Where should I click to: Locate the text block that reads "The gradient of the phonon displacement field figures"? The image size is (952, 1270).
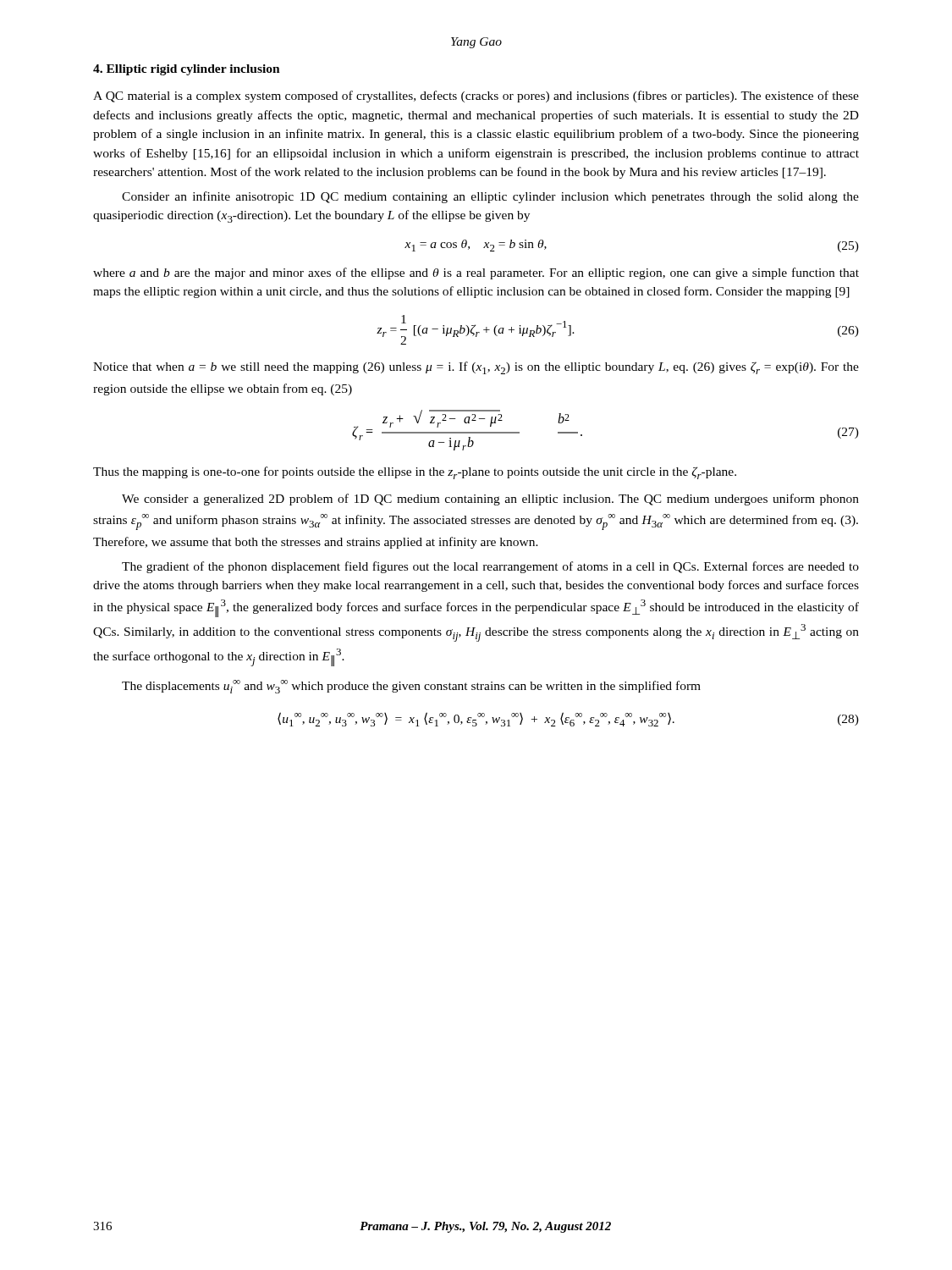[x=476, y=613]
